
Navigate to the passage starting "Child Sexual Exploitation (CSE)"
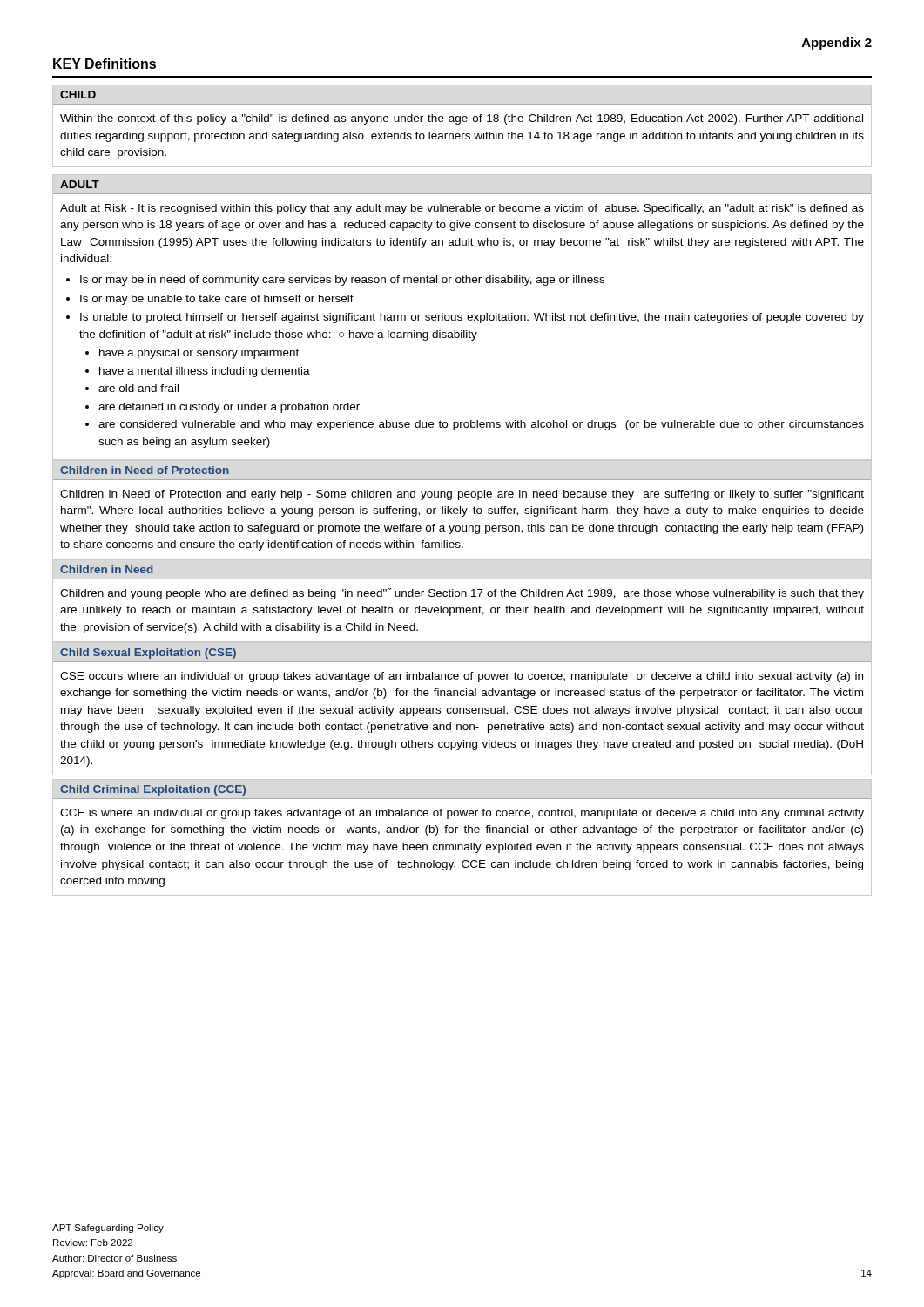pyautogui.click(x=148, y=652)
